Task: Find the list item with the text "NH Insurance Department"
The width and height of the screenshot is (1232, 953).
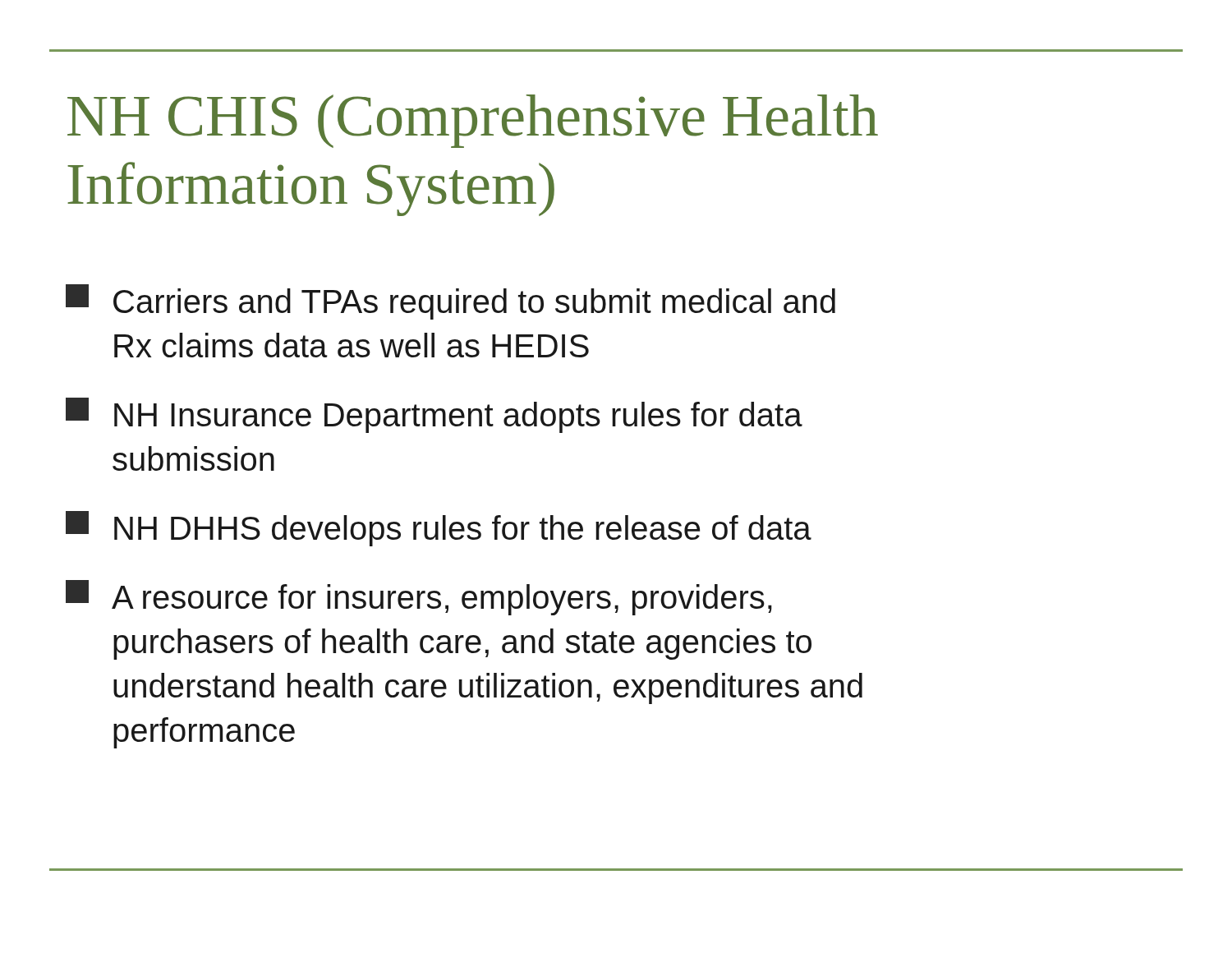Action: click(x=434, y=437)
